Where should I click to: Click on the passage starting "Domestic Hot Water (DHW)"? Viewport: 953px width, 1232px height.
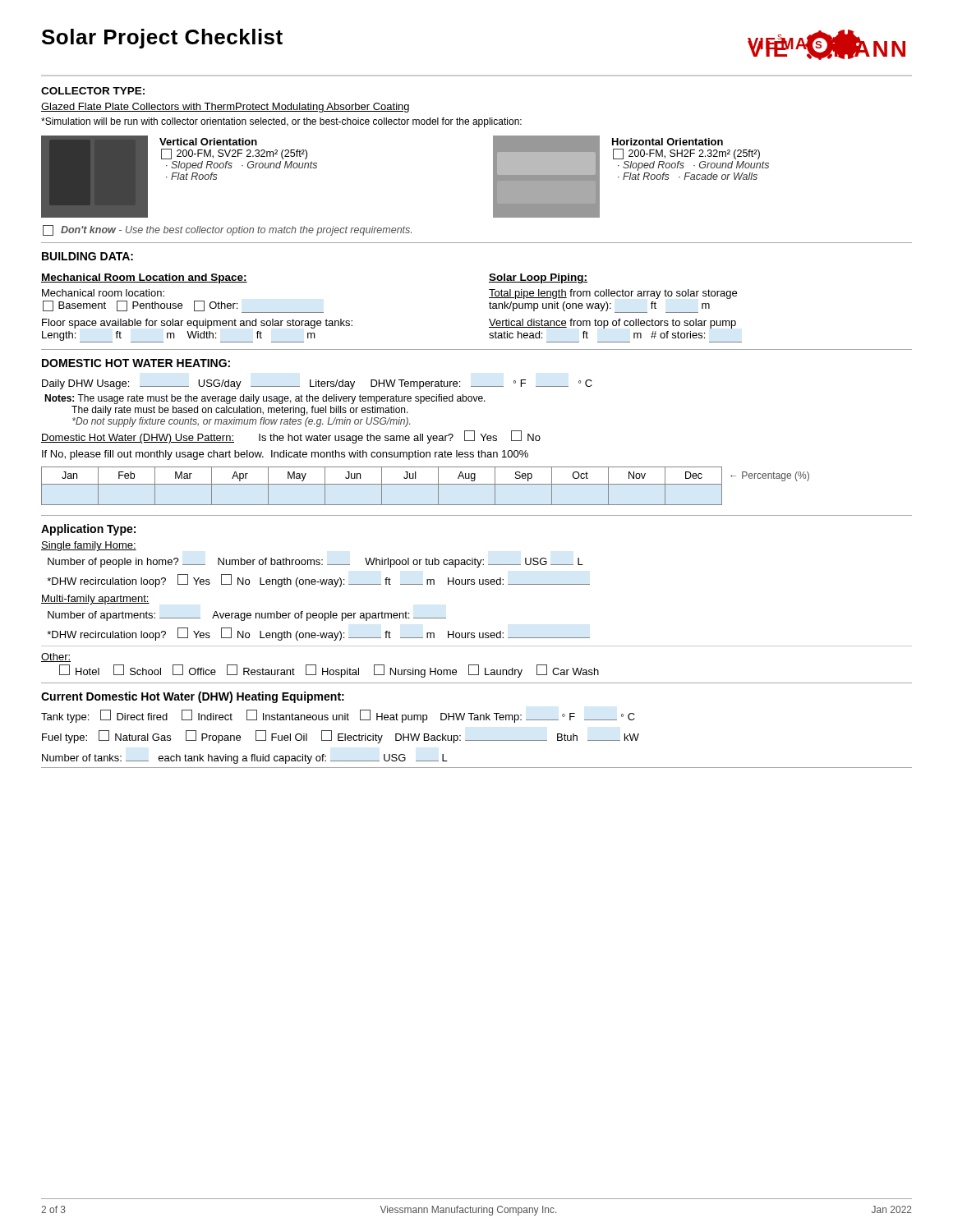tap(291, 437)
